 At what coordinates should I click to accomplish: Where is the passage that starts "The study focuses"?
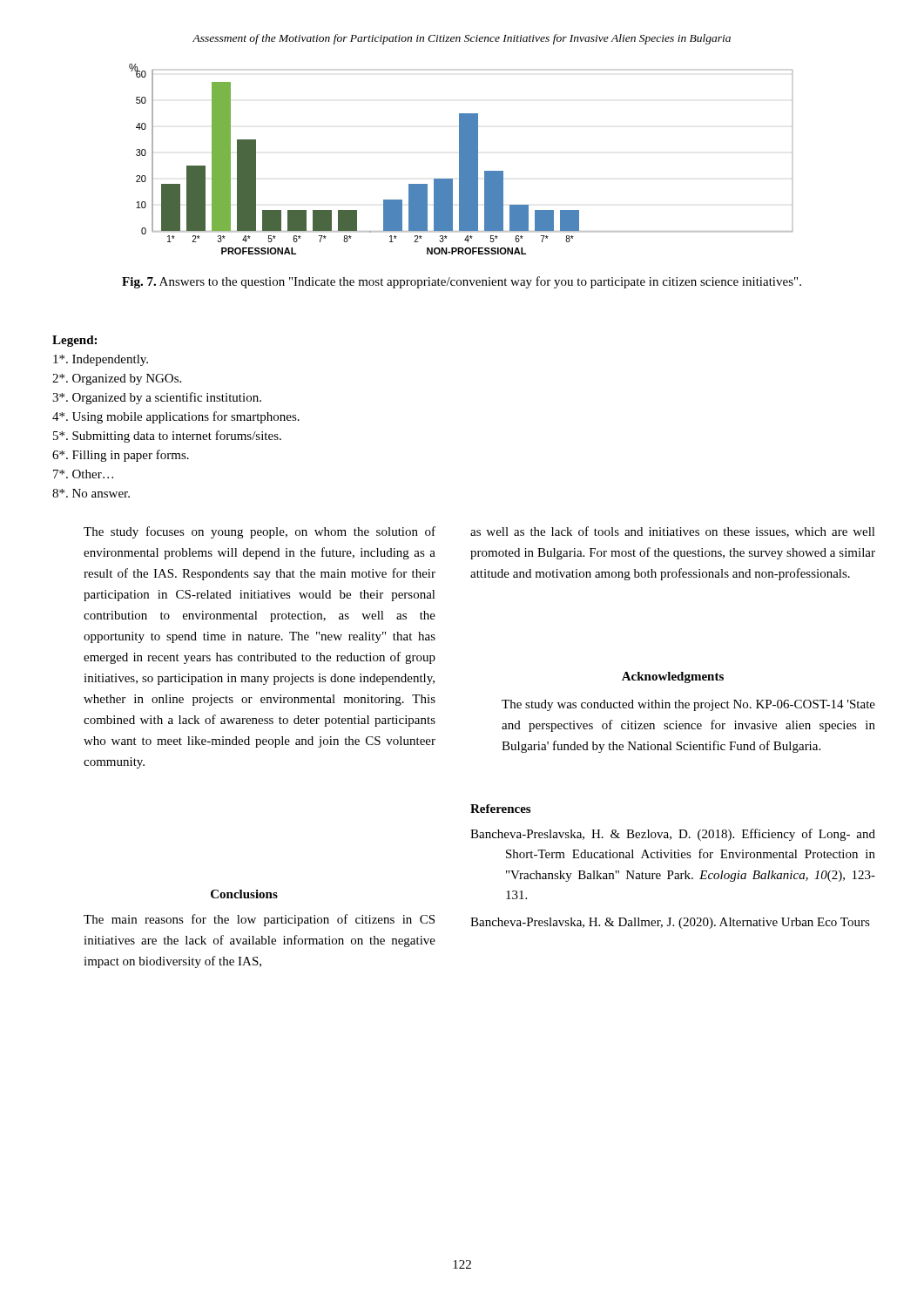260,647
